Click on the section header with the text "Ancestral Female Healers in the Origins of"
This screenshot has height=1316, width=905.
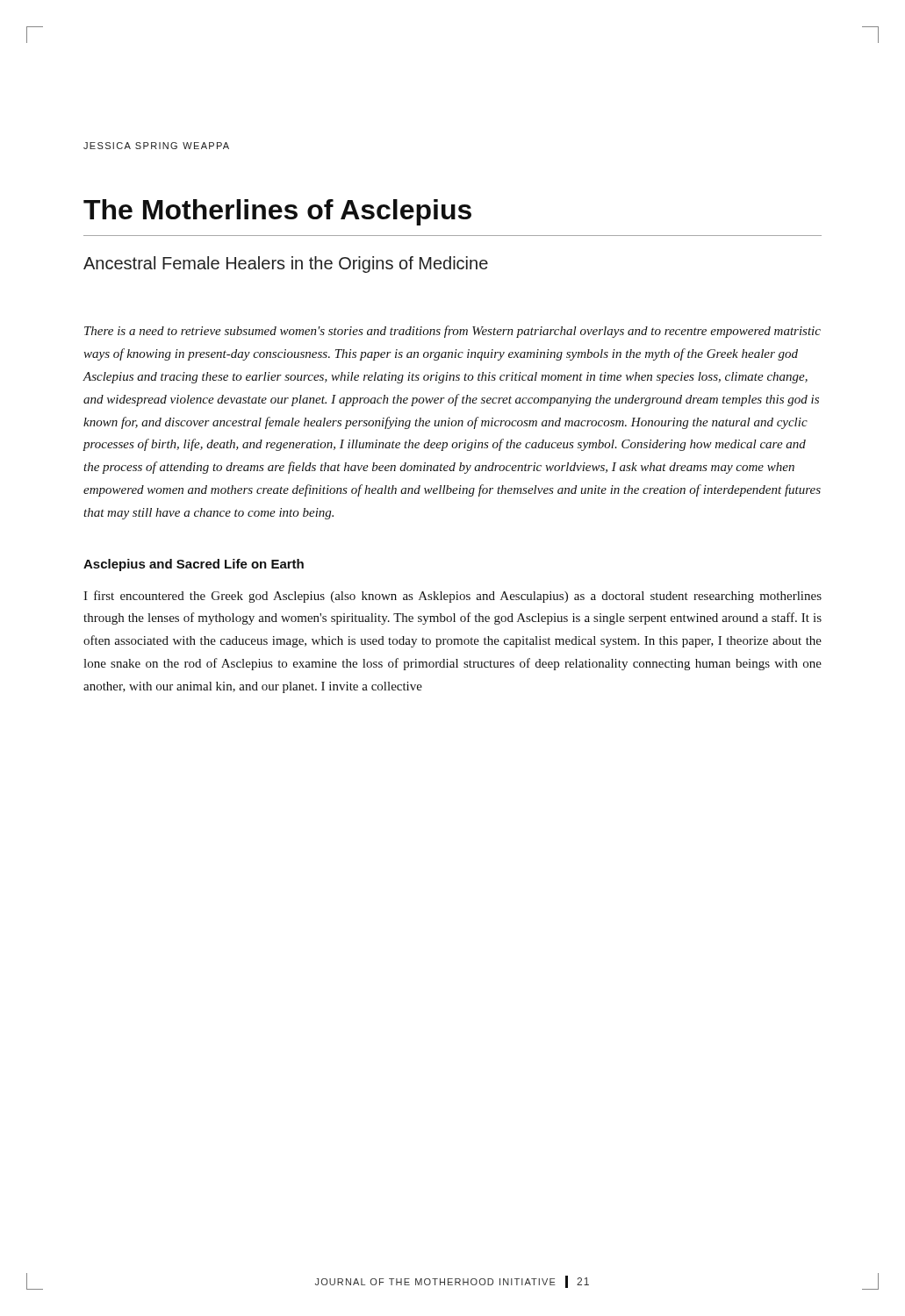tap(452, 264)
